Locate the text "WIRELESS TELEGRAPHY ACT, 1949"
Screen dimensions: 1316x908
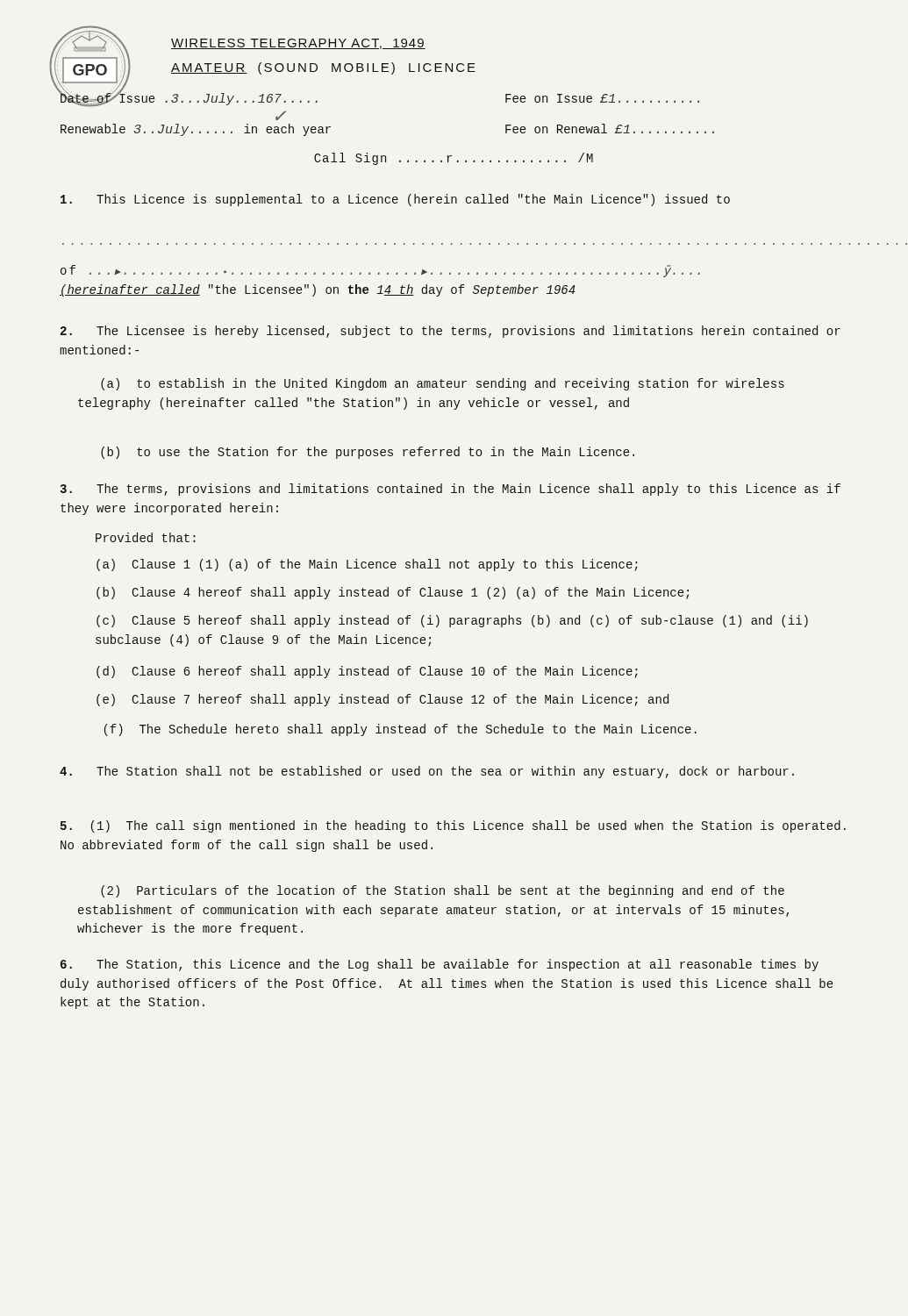(x=298, y=43)
